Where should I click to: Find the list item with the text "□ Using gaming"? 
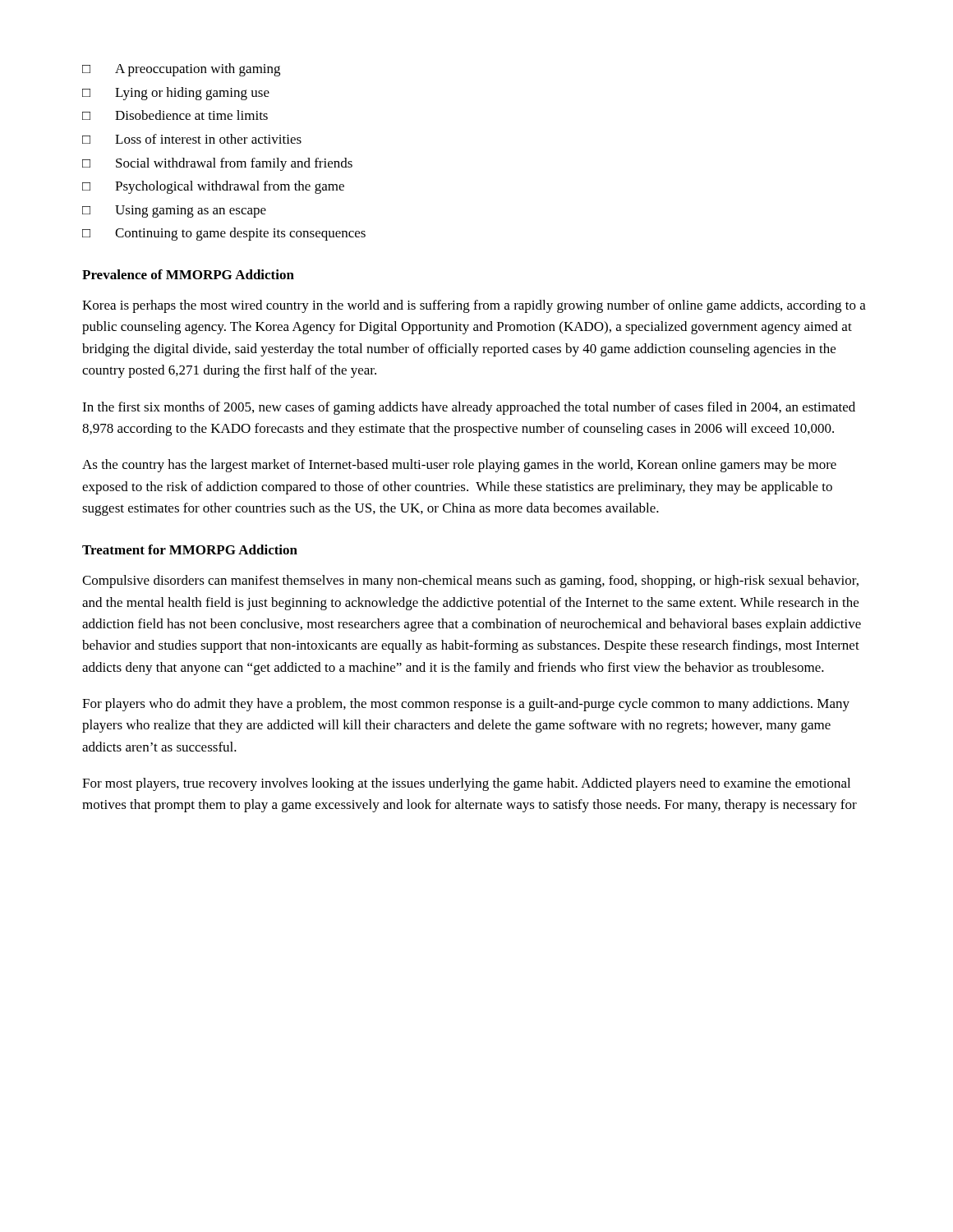coord(174,210)
